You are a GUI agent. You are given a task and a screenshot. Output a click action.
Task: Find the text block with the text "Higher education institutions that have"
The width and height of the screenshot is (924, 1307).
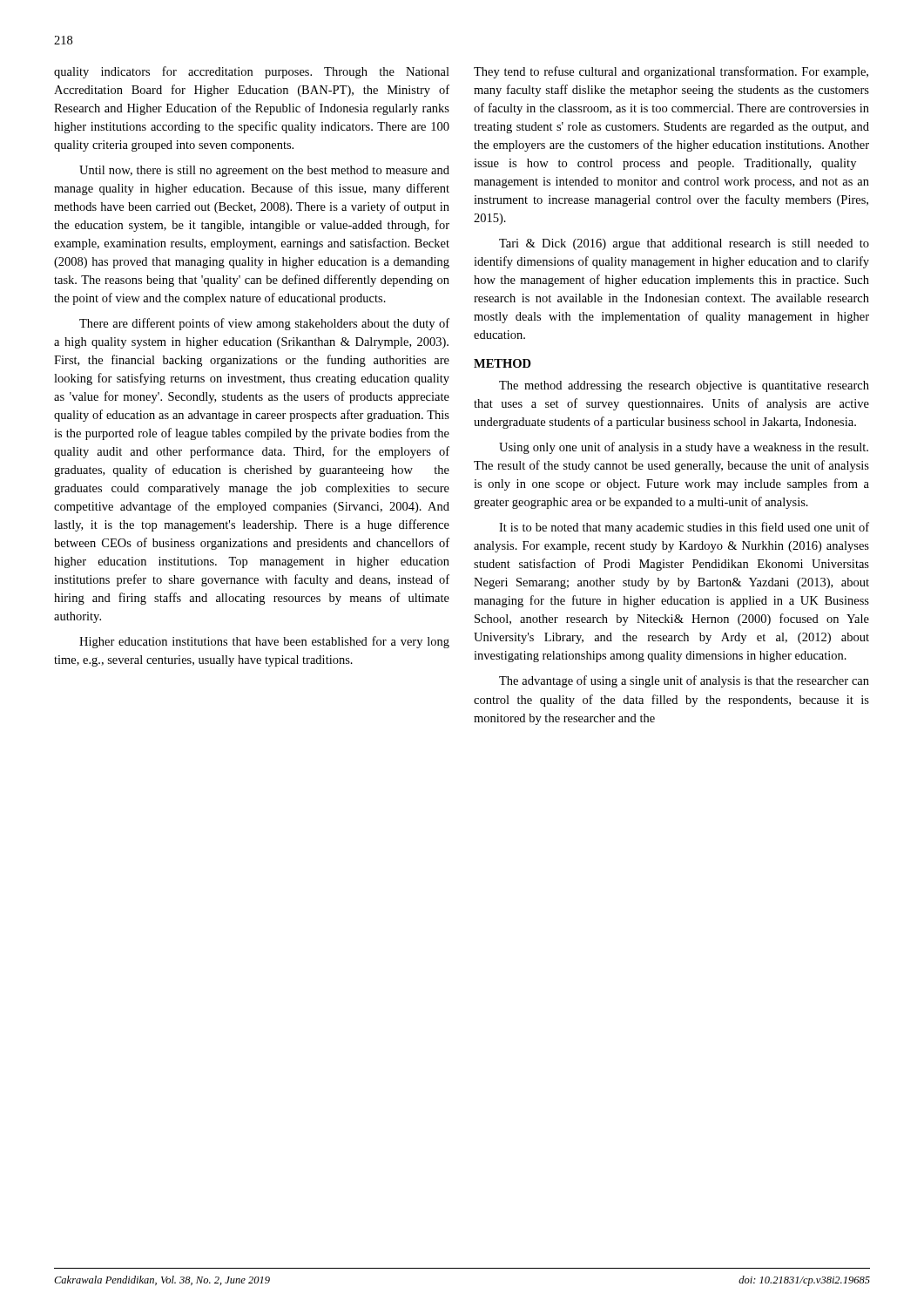[x=252, y=651]
